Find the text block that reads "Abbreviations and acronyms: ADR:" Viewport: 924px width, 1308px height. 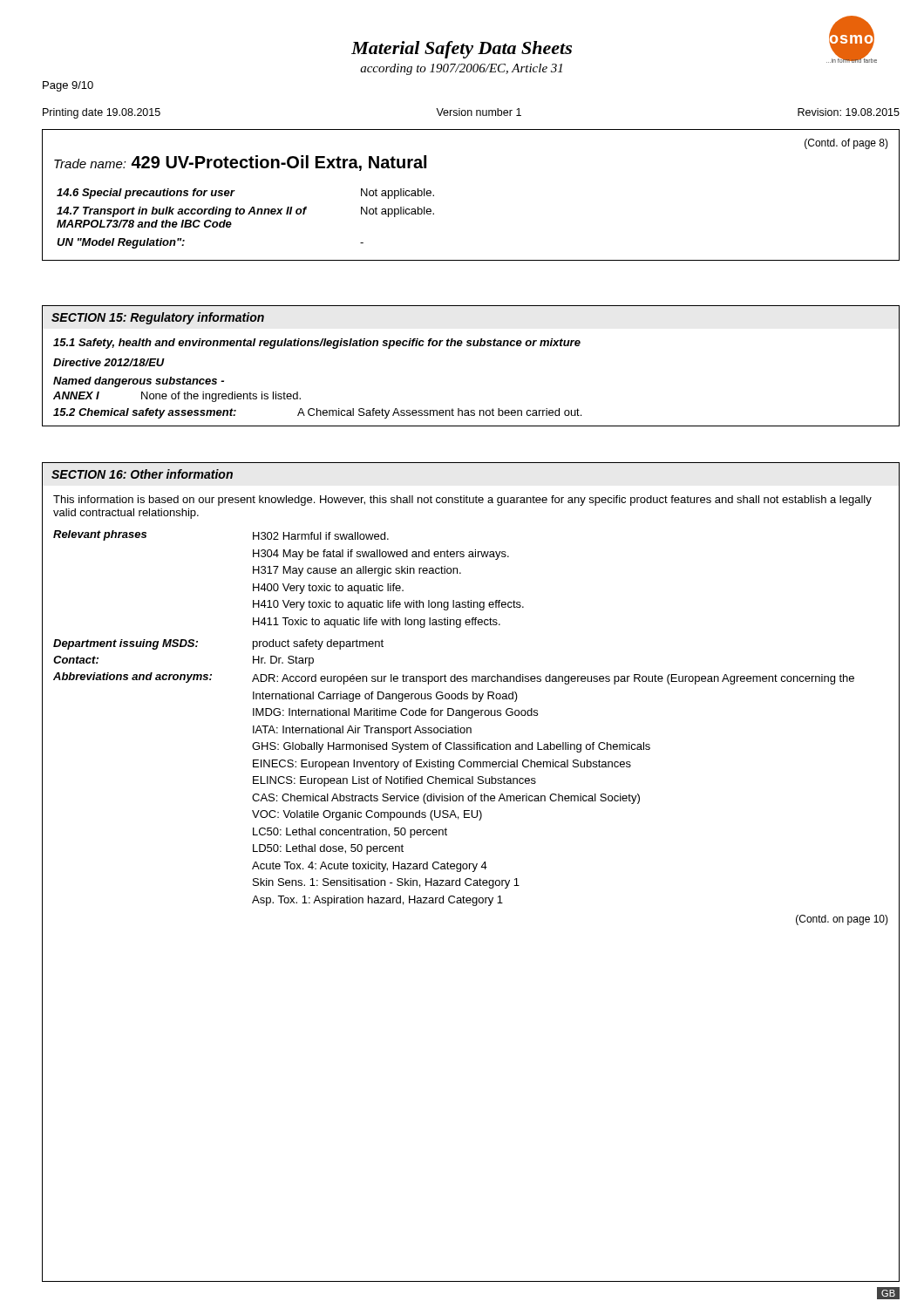coord(471,789)
